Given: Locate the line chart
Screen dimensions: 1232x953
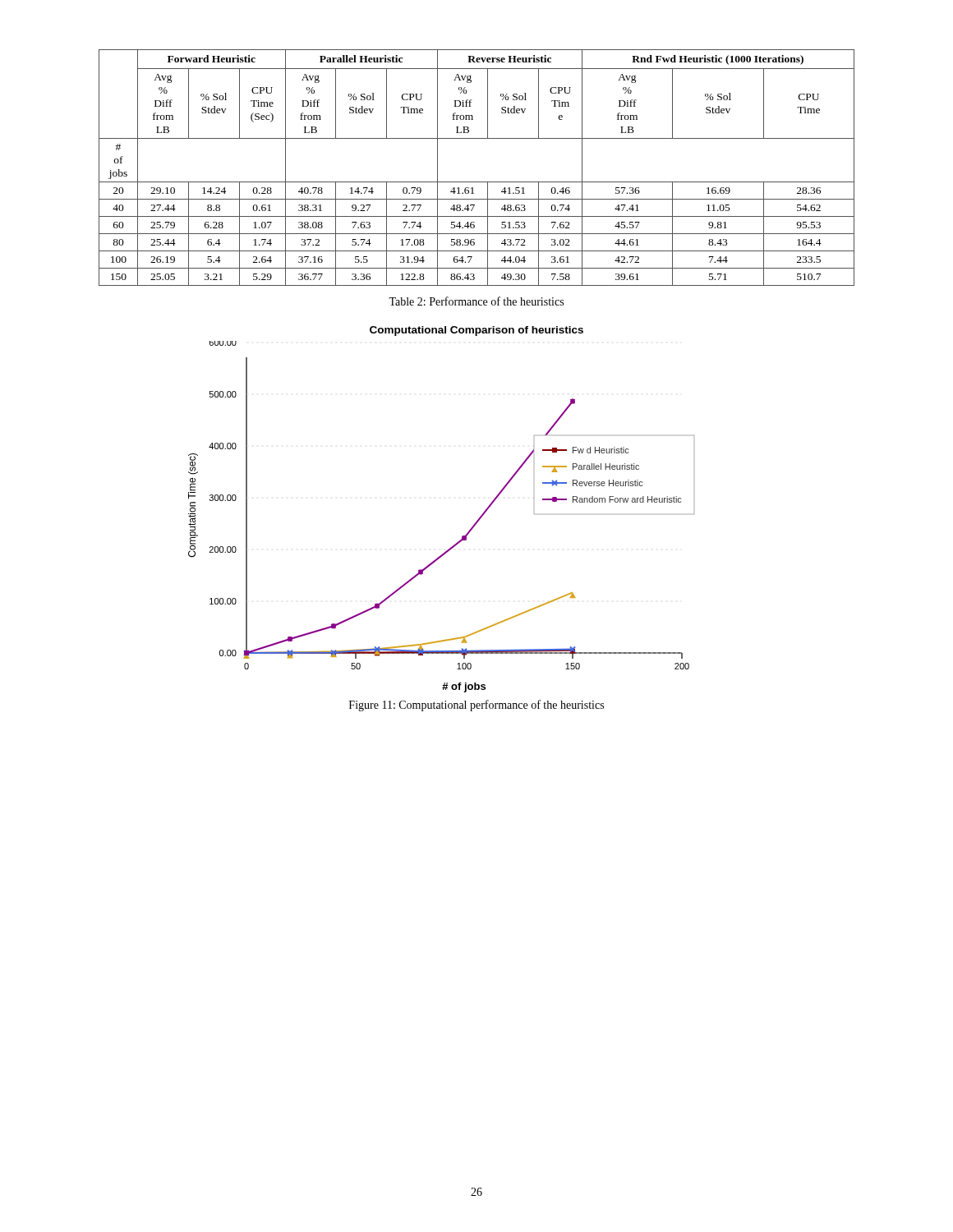Looking at the screenshot, I should (476, 509).
